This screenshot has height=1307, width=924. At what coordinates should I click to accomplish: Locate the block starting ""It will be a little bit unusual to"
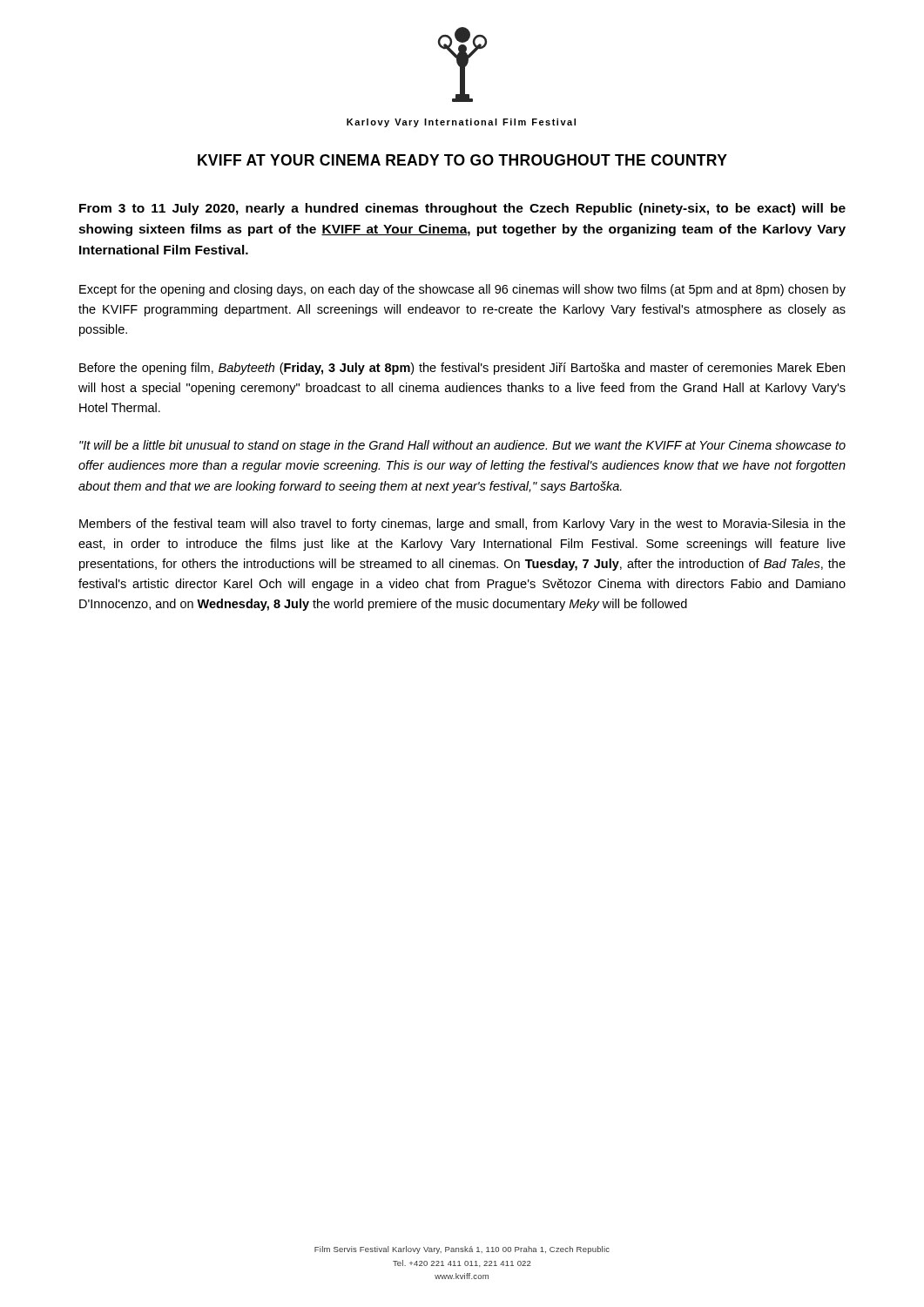point(462,466)
